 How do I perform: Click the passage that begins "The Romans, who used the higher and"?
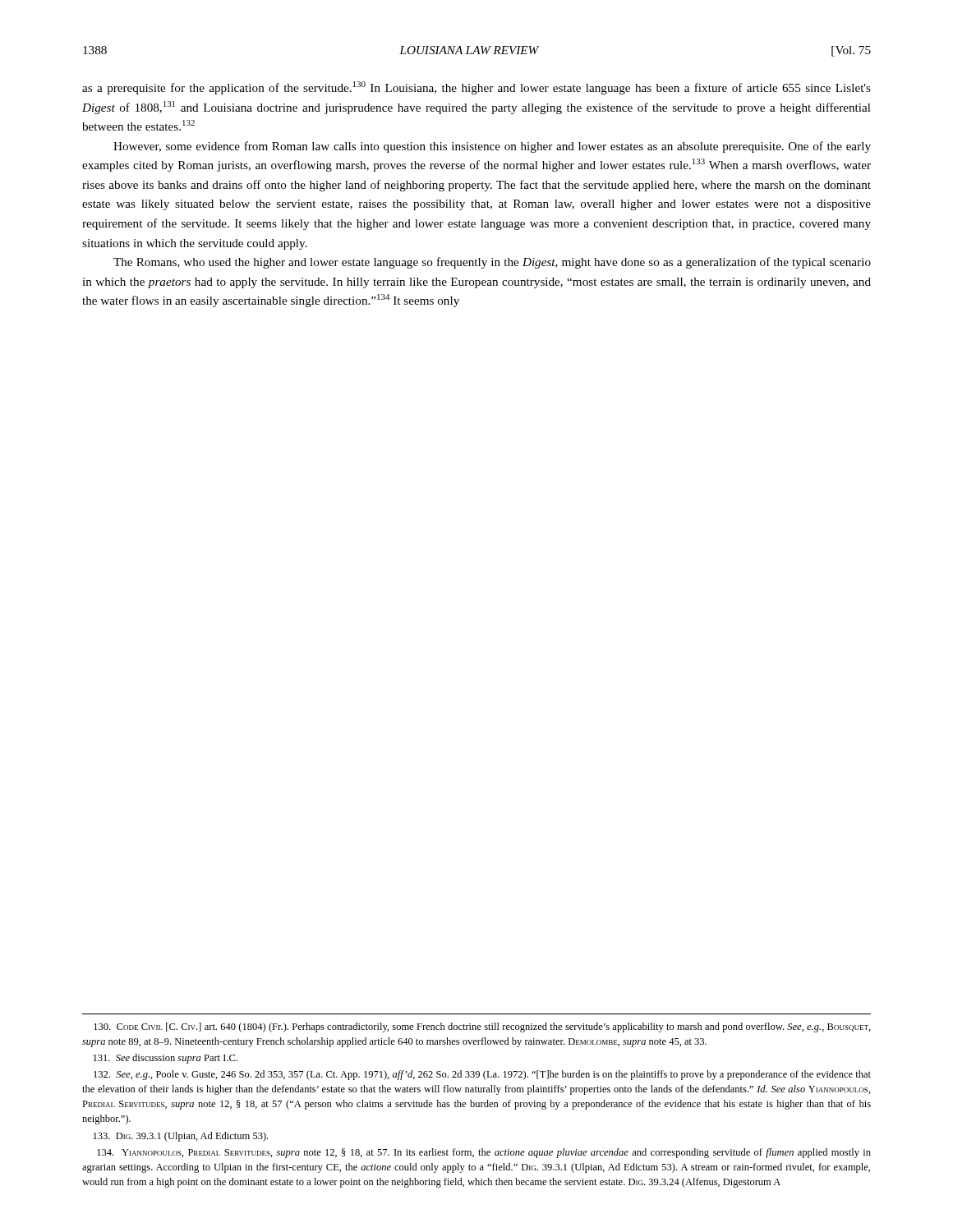point(476,281)
